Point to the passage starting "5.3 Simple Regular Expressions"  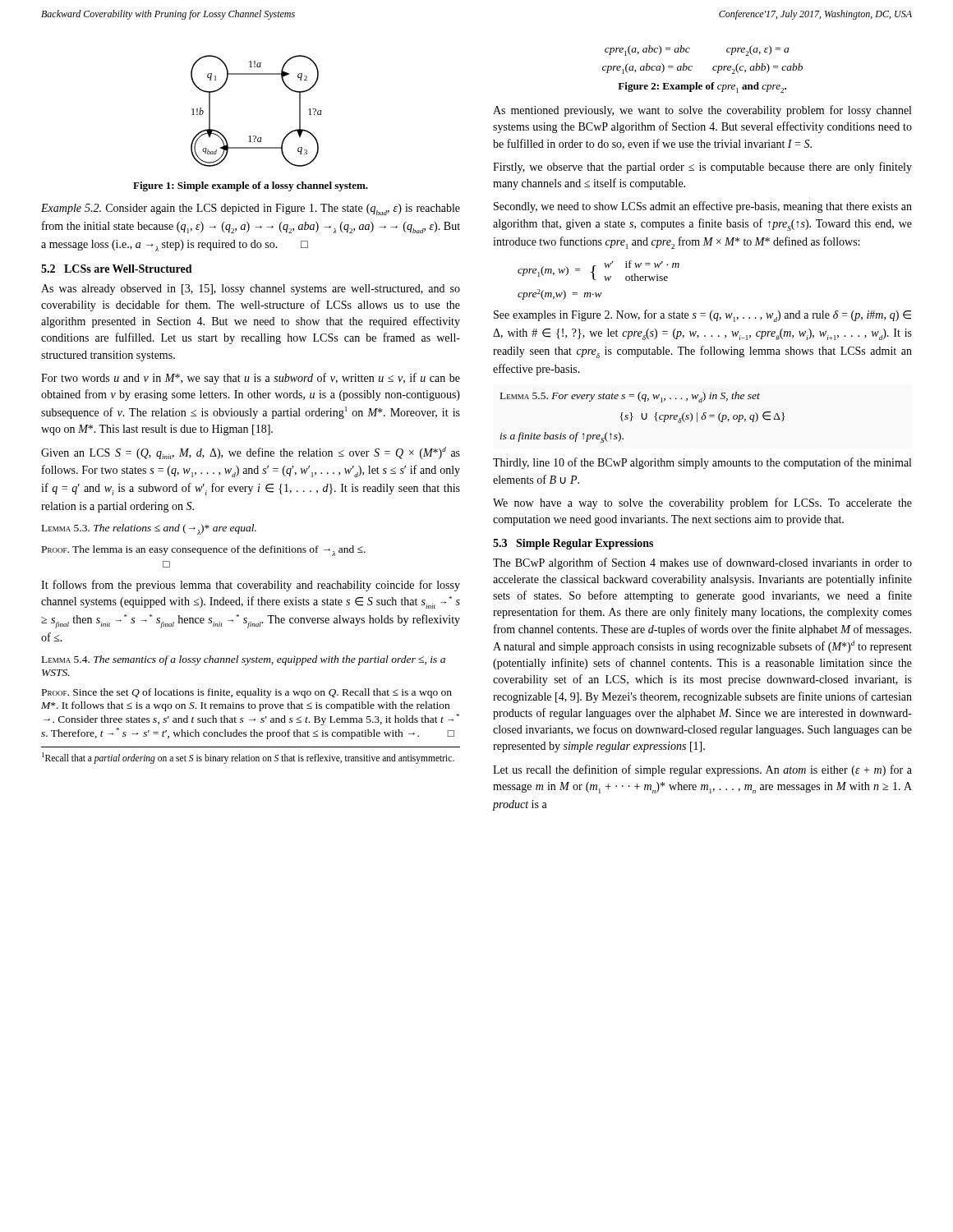point(573,543)
